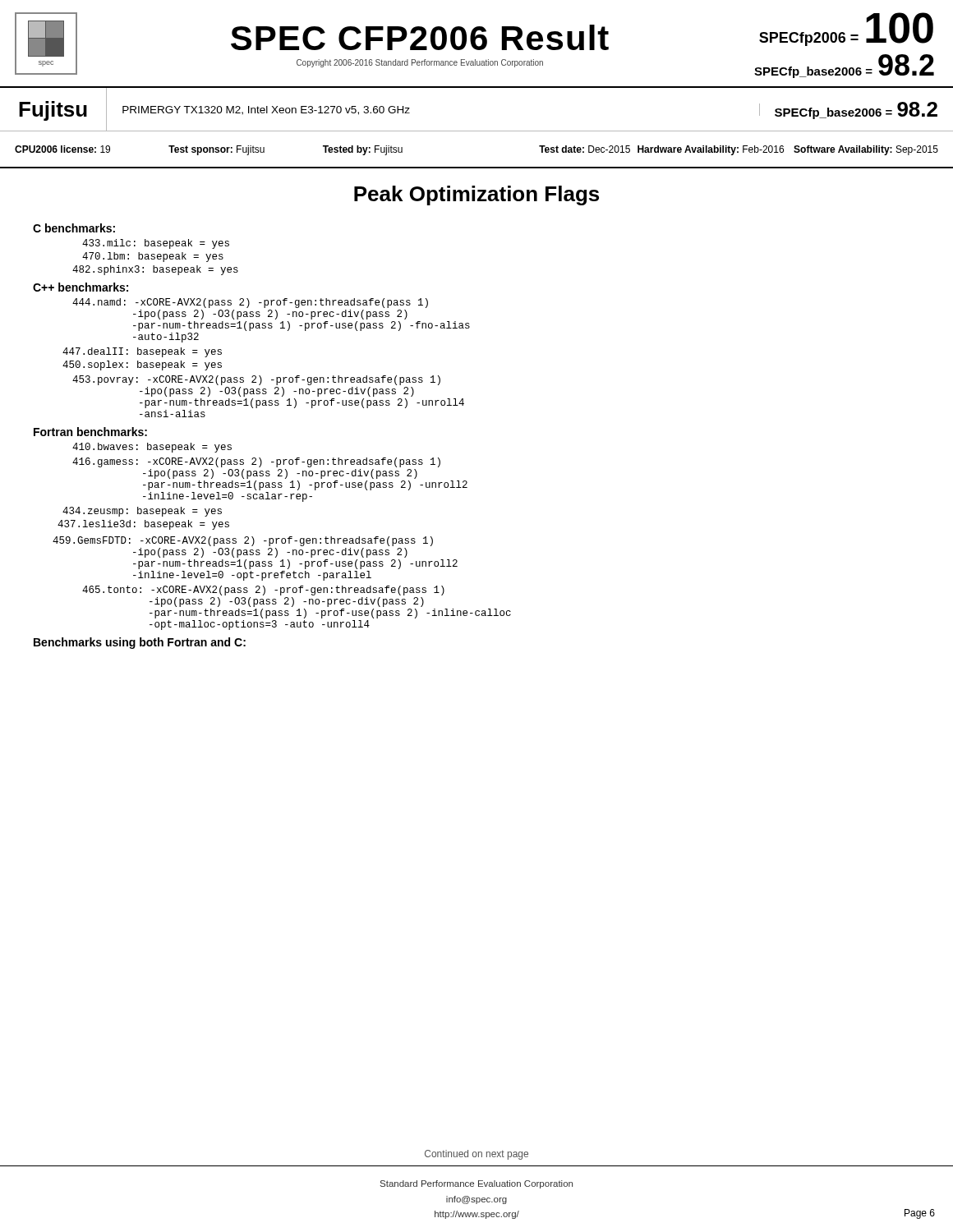Find a table
Image resolution: width=953 pixels, height=1232 pixels.
coord(476,150)
